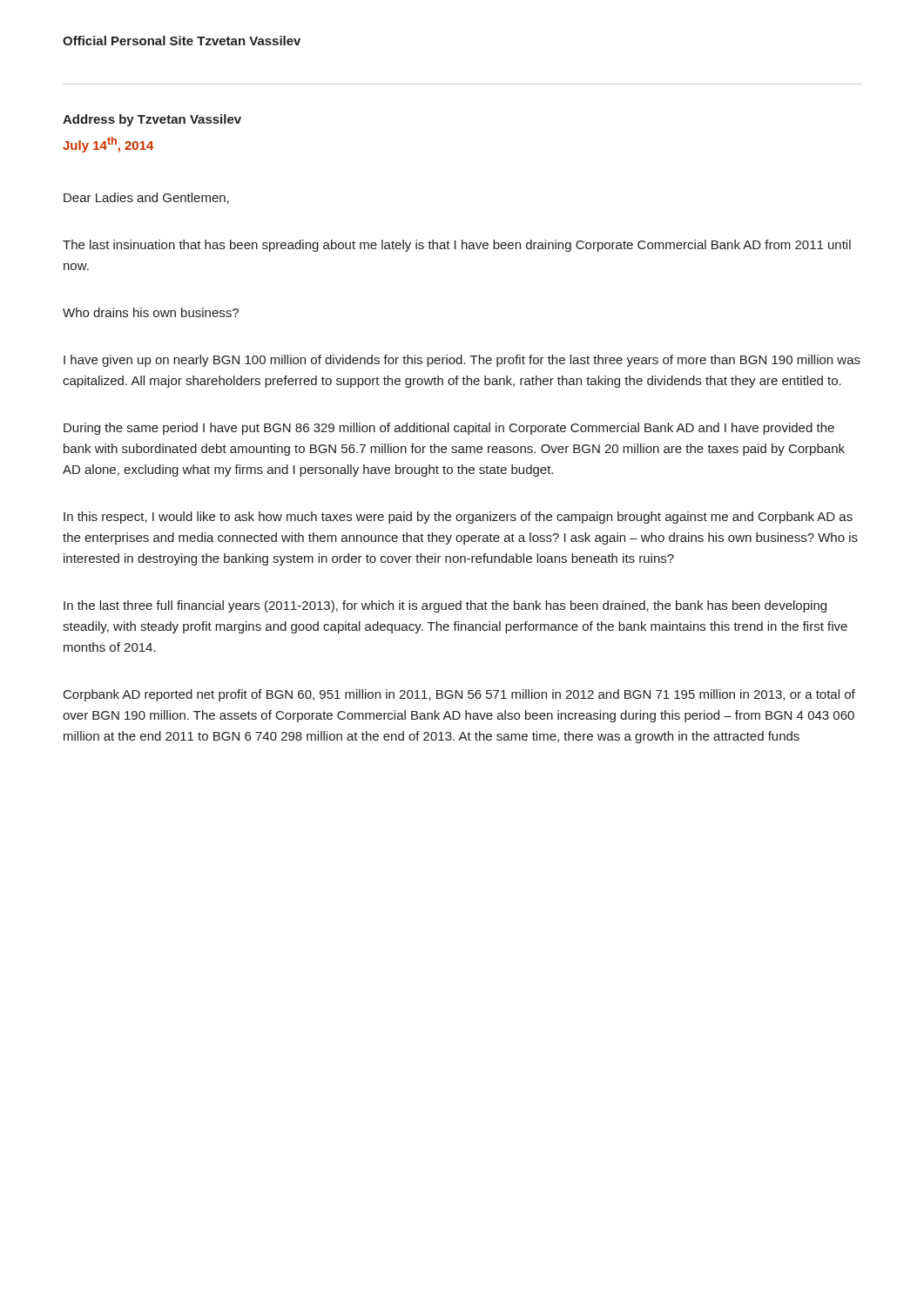Find the text block starting "Corpbank AD reported net profit of BGN"

click(x=459, y=715)
